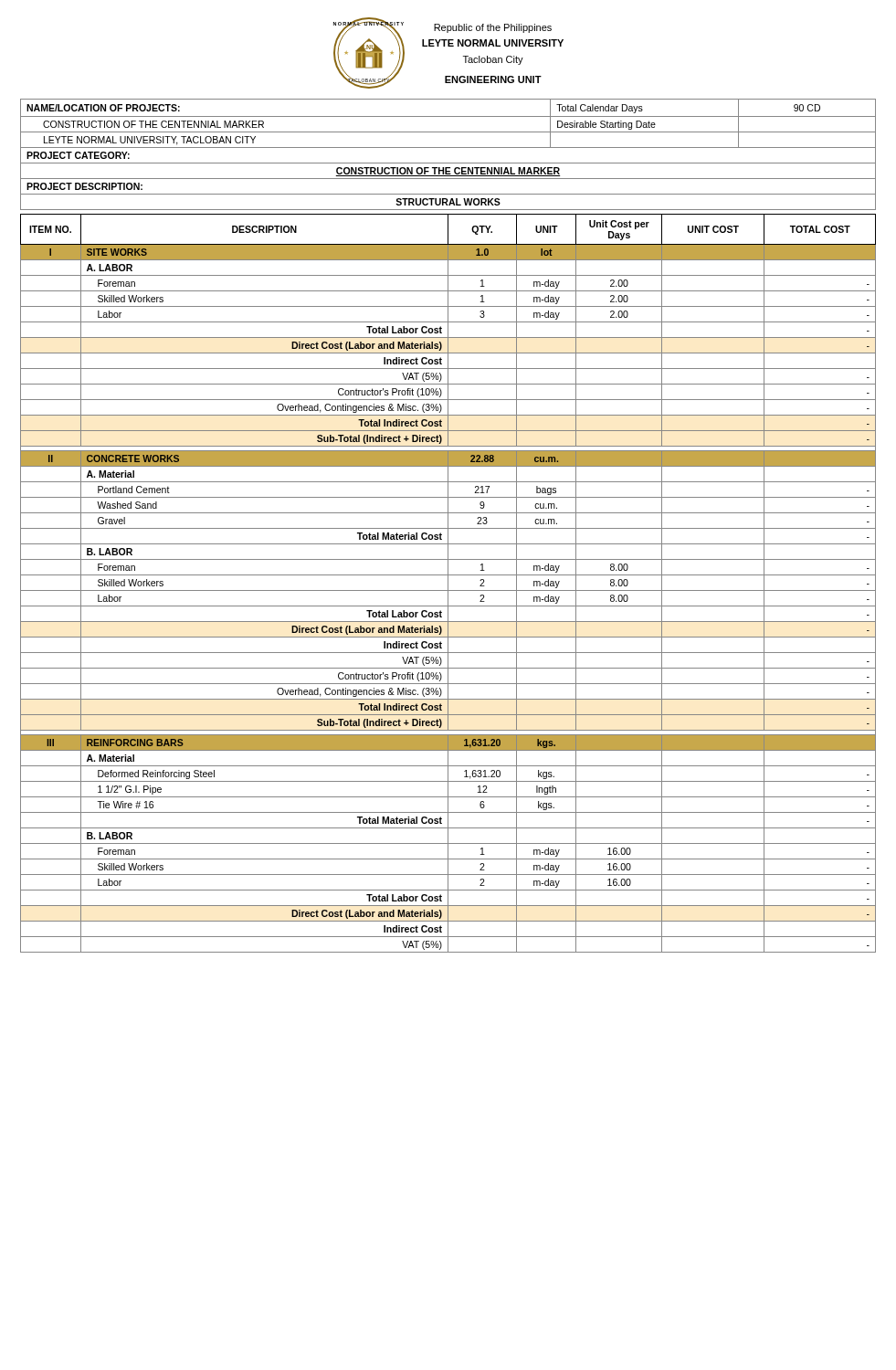The image size is (896, 1370).
Task: Find a logo
Action: click(x=369, y=54)
